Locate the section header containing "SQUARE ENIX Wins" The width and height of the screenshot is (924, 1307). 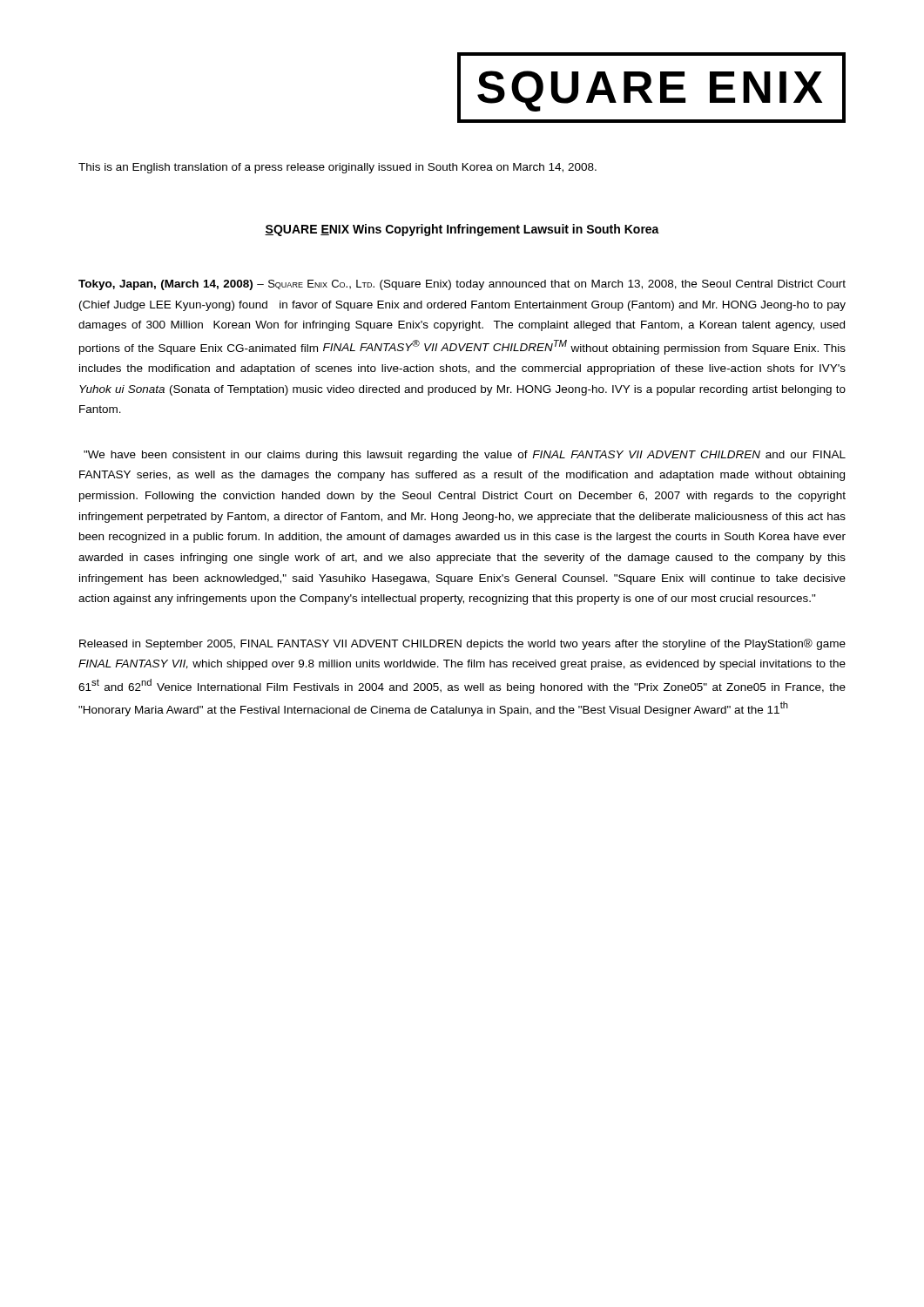tap(462, 229)
